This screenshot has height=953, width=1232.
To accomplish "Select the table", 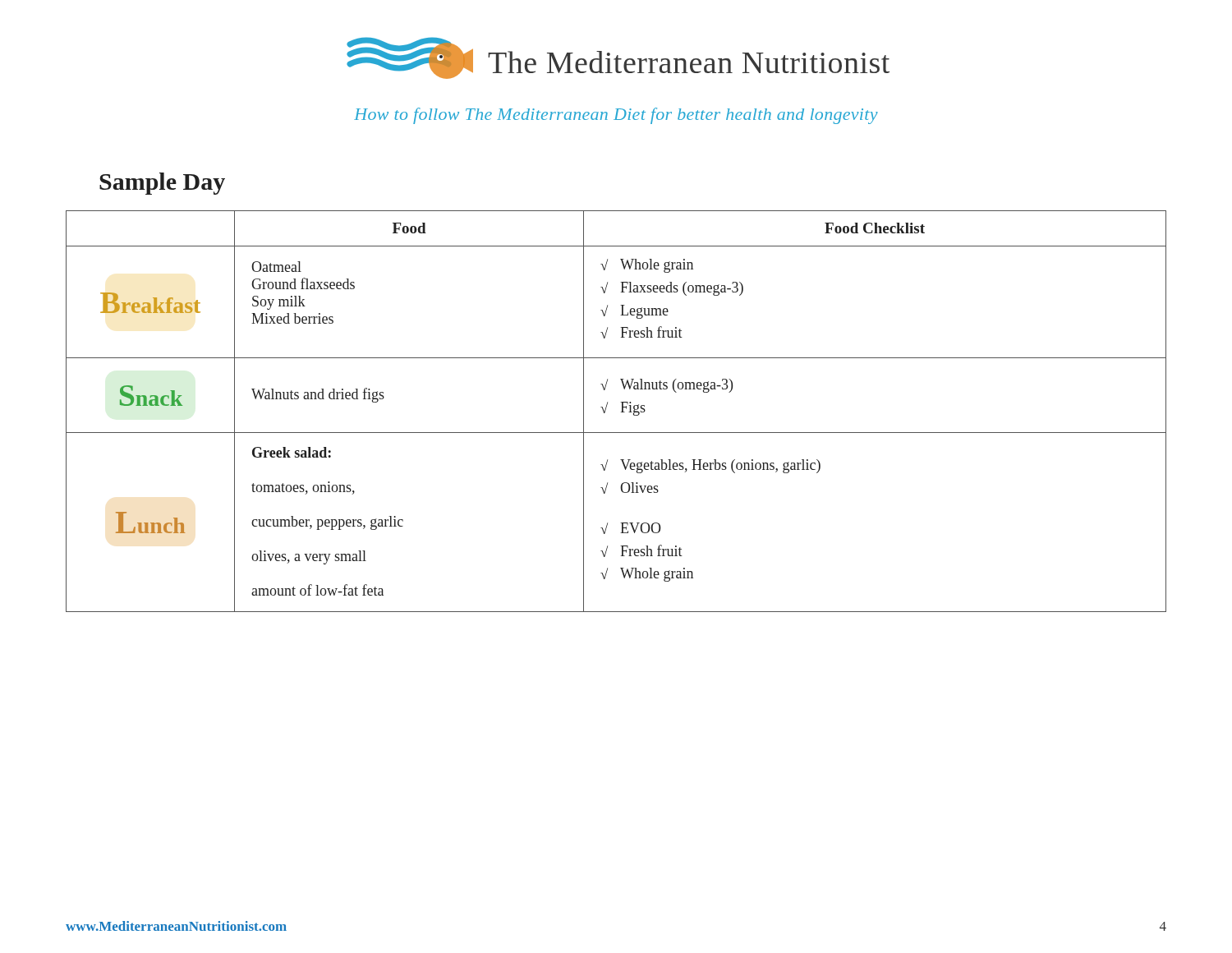I will [616, 411].
